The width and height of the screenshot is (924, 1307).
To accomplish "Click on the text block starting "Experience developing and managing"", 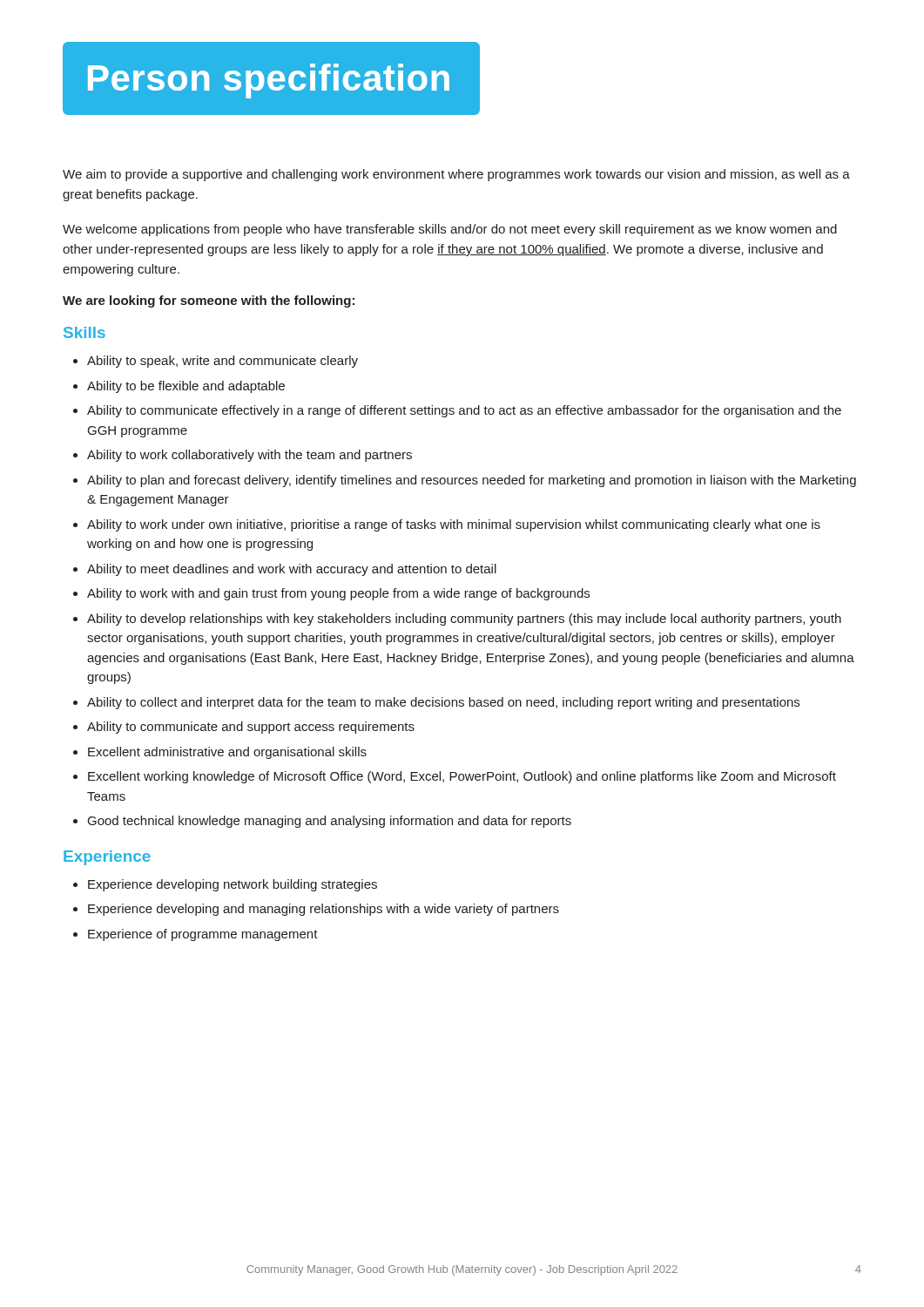I will 323,909.
